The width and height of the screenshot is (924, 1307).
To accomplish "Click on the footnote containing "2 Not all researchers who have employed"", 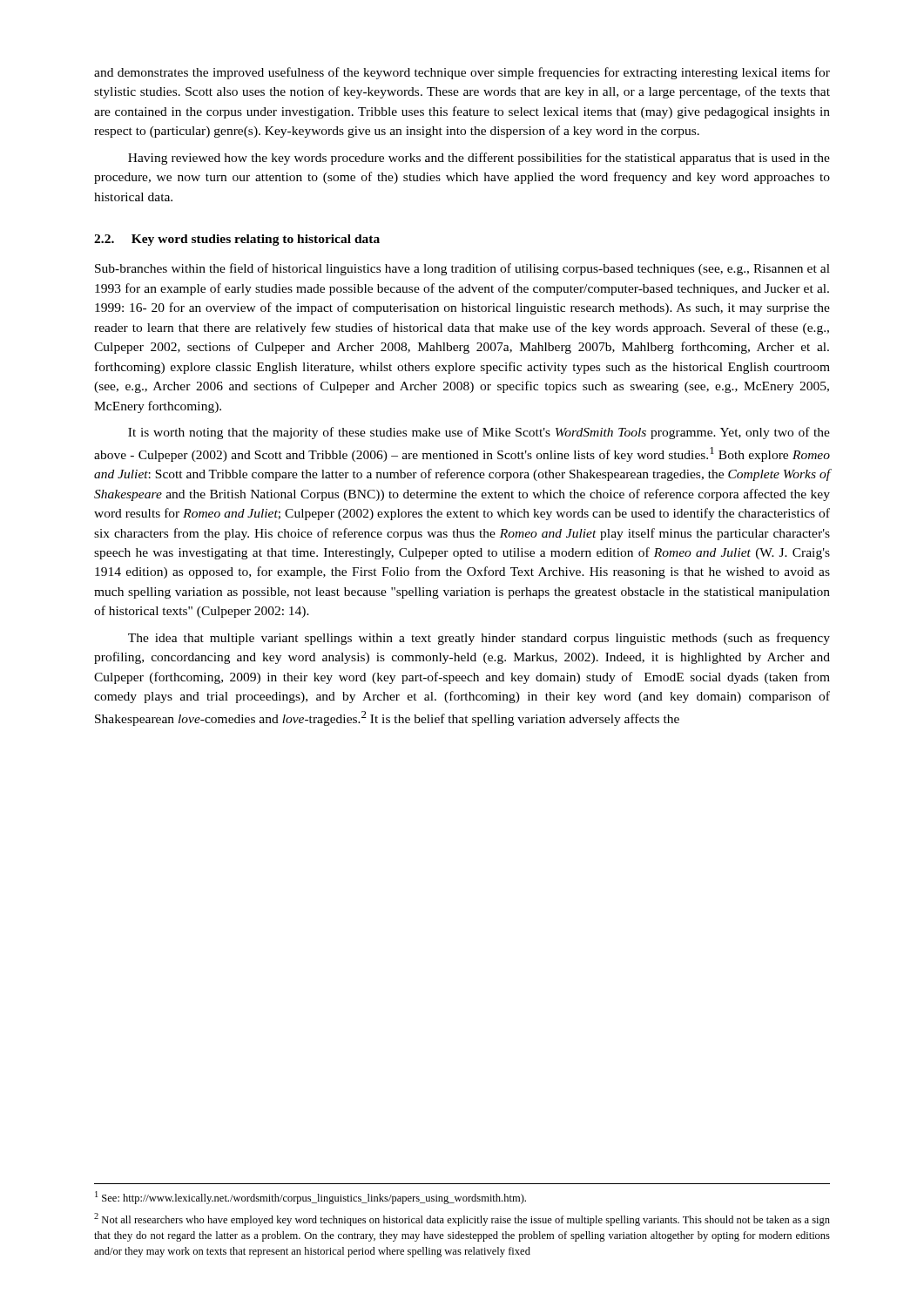I will click(x=462, y=1234).
